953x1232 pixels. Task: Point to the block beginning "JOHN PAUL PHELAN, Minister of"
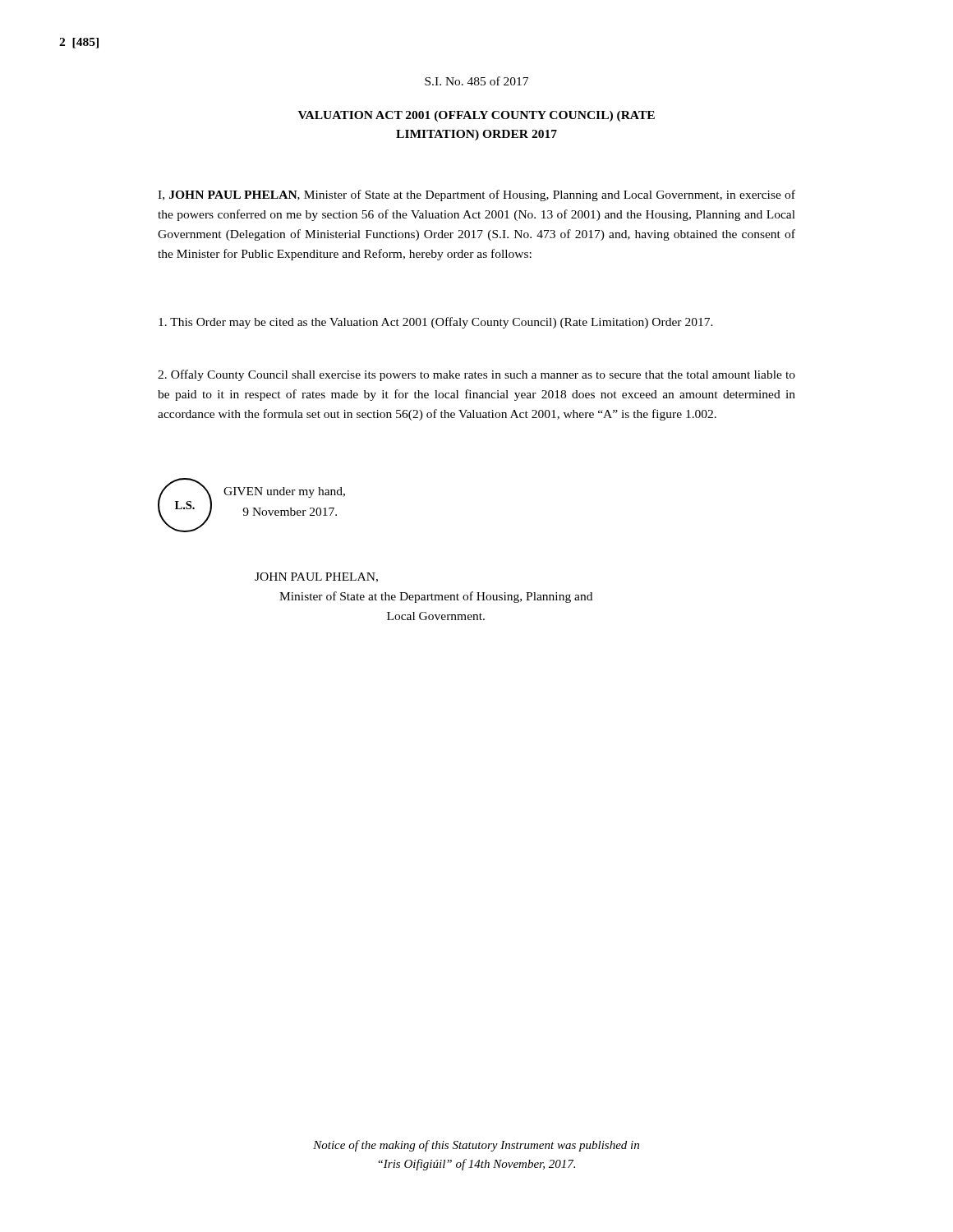click(x=424, y=596)
